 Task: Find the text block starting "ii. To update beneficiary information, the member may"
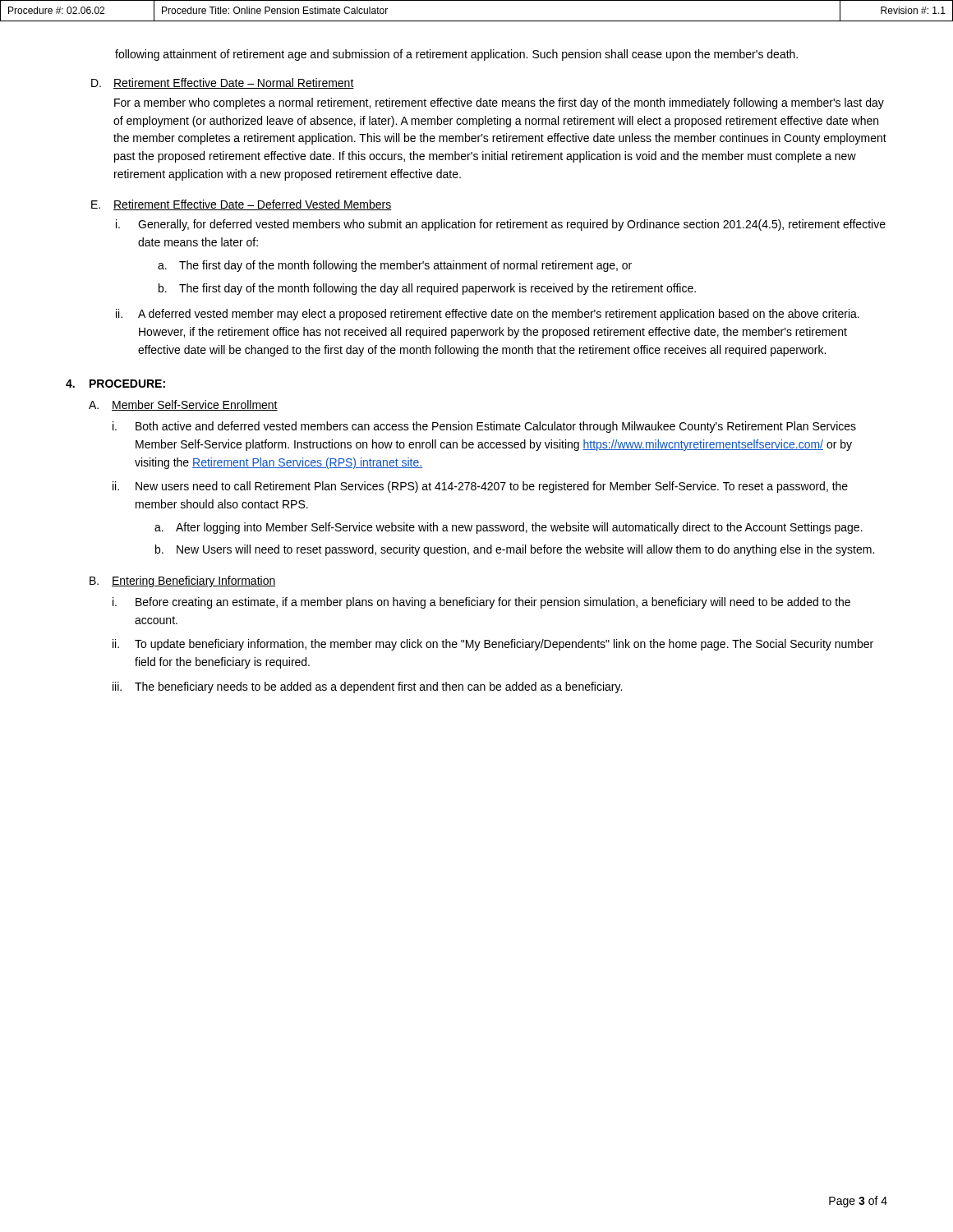(x=499, y=654)
